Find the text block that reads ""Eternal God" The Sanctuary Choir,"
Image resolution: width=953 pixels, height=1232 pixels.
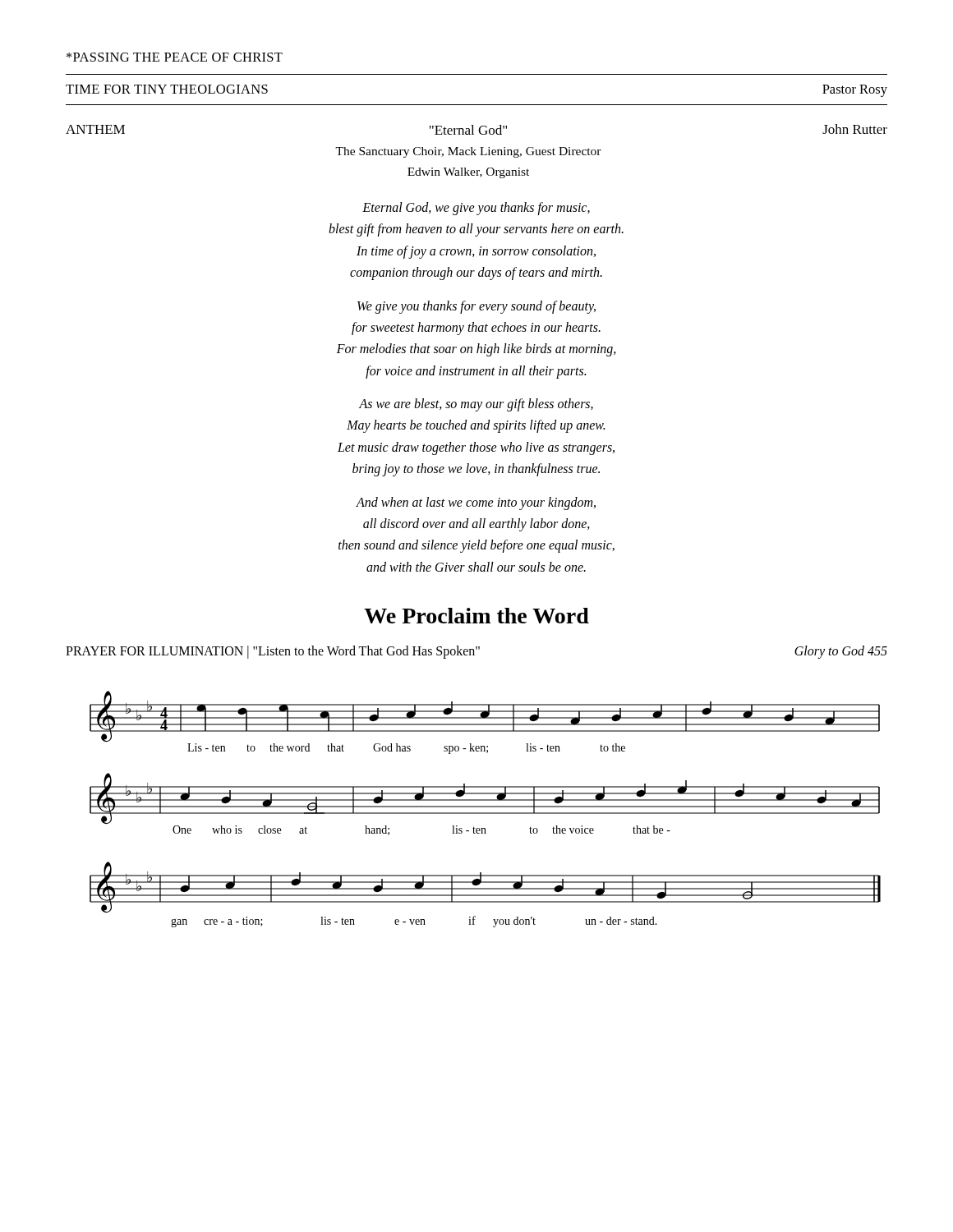point(468,151)
